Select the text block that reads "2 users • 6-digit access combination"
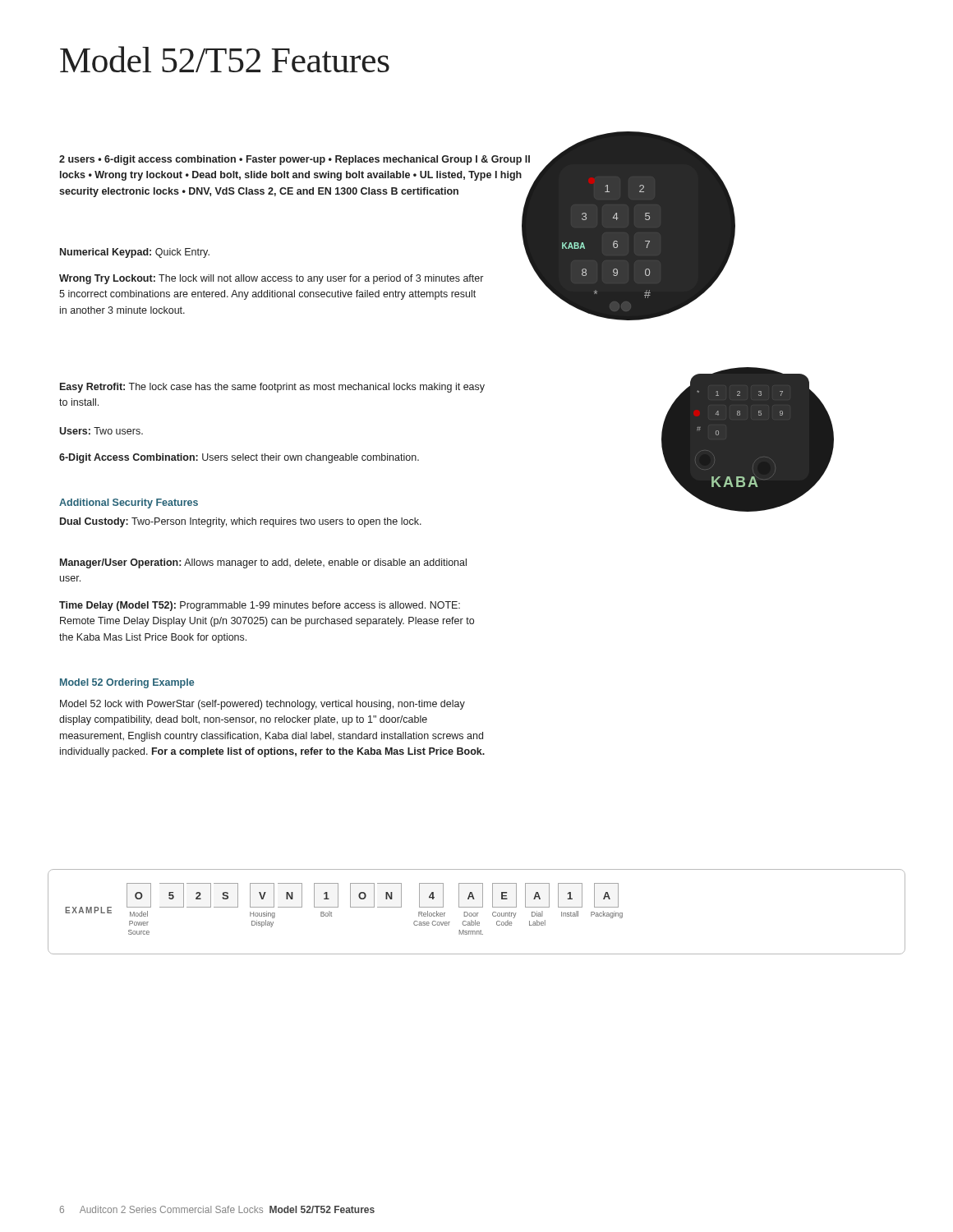The width and height of the screenshot is (953, 1232). point(295,175)
